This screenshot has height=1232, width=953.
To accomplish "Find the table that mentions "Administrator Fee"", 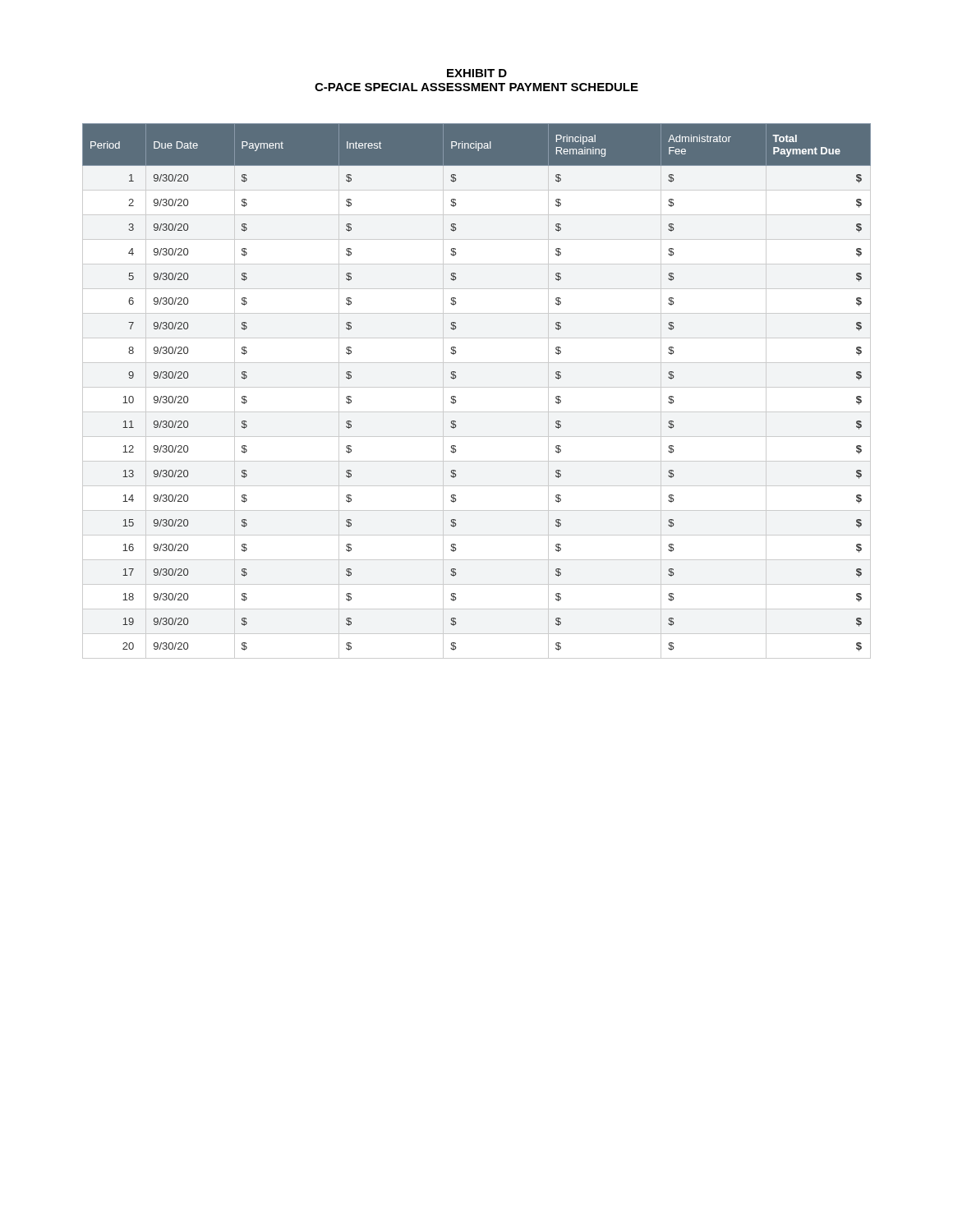I will tap(476, 391).
